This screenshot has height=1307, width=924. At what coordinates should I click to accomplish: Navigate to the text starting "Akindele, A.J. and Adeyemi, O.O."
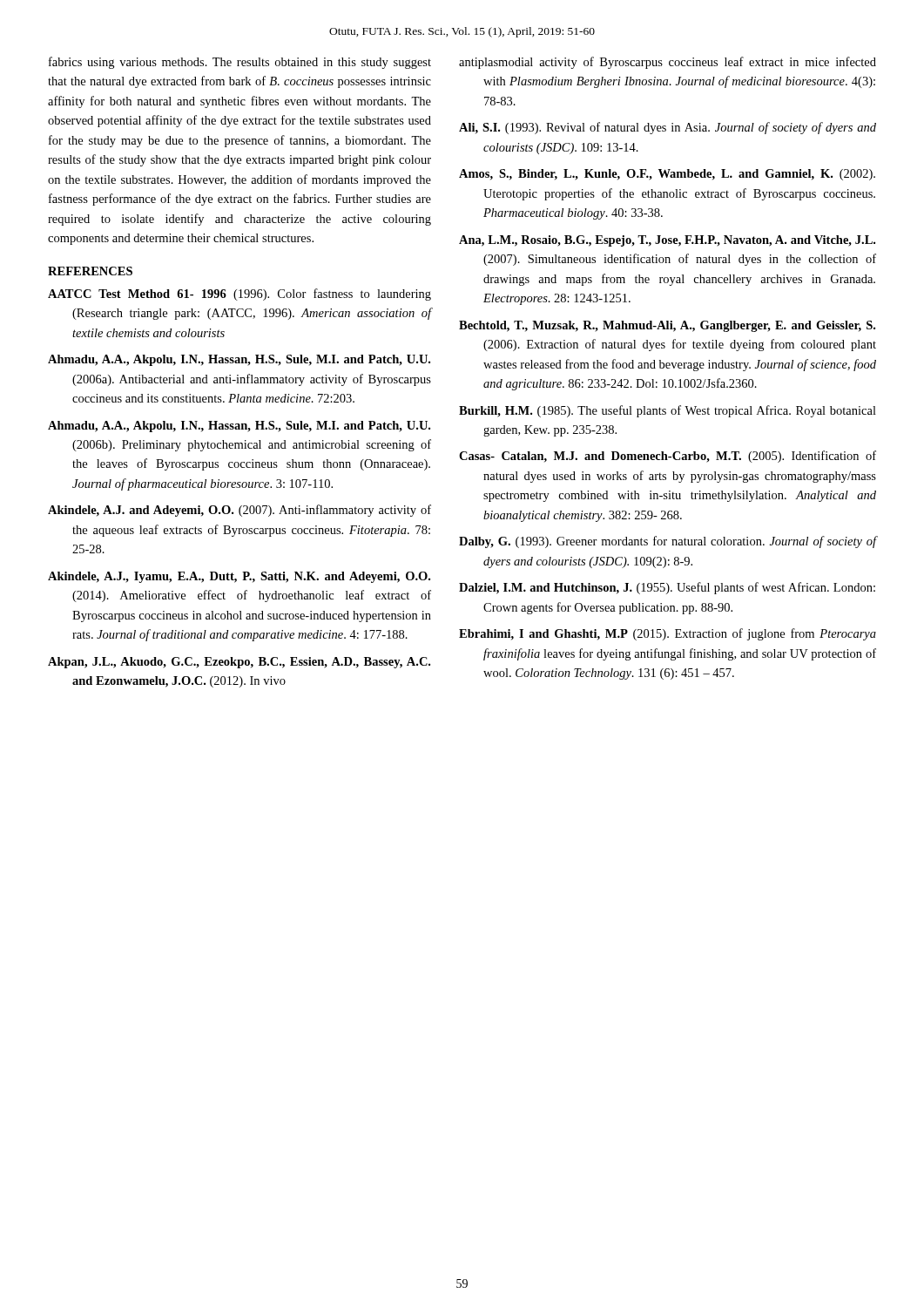(x=239, y=530)
